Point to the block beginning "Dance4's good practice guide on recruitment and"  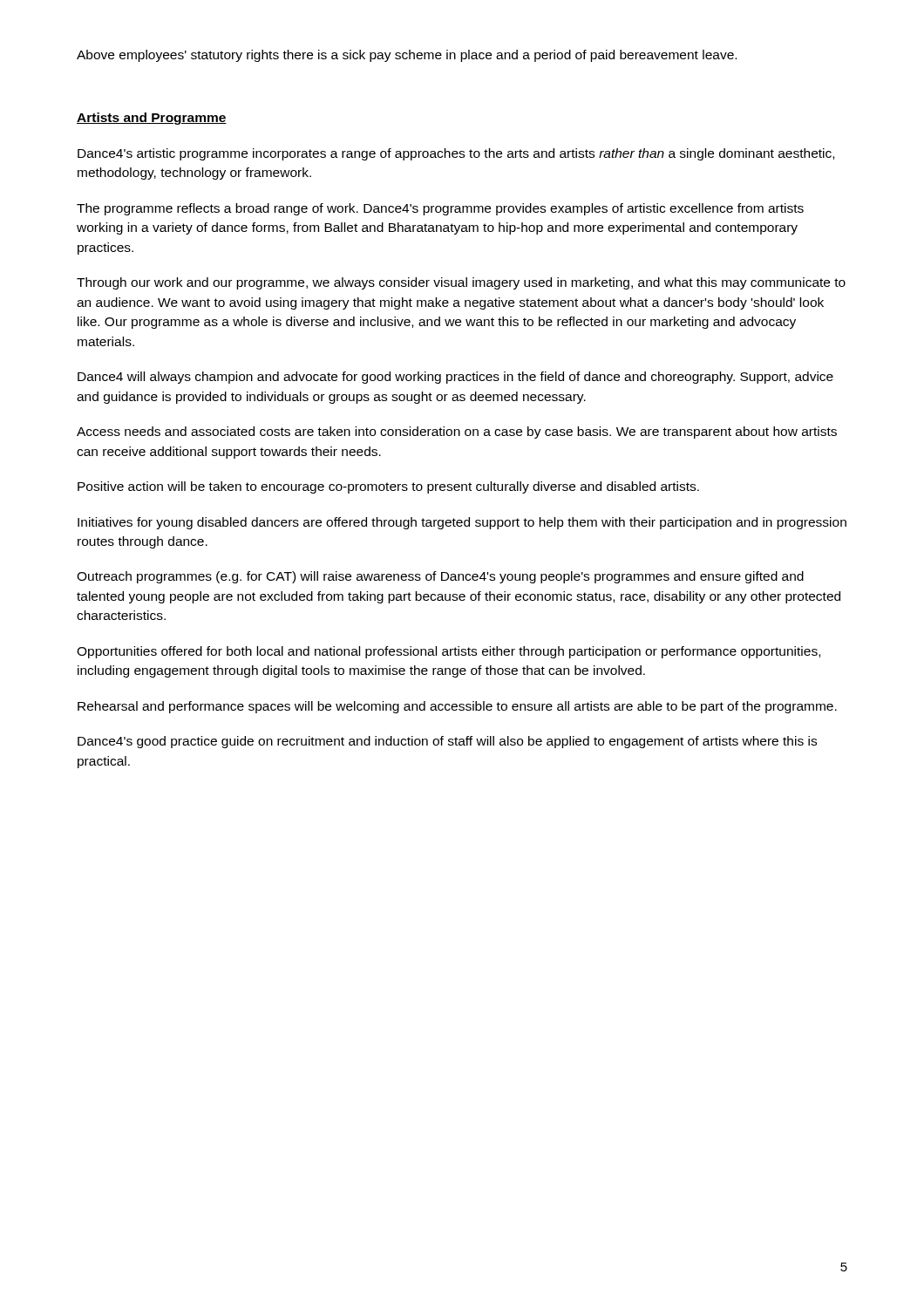coord(447,751)
